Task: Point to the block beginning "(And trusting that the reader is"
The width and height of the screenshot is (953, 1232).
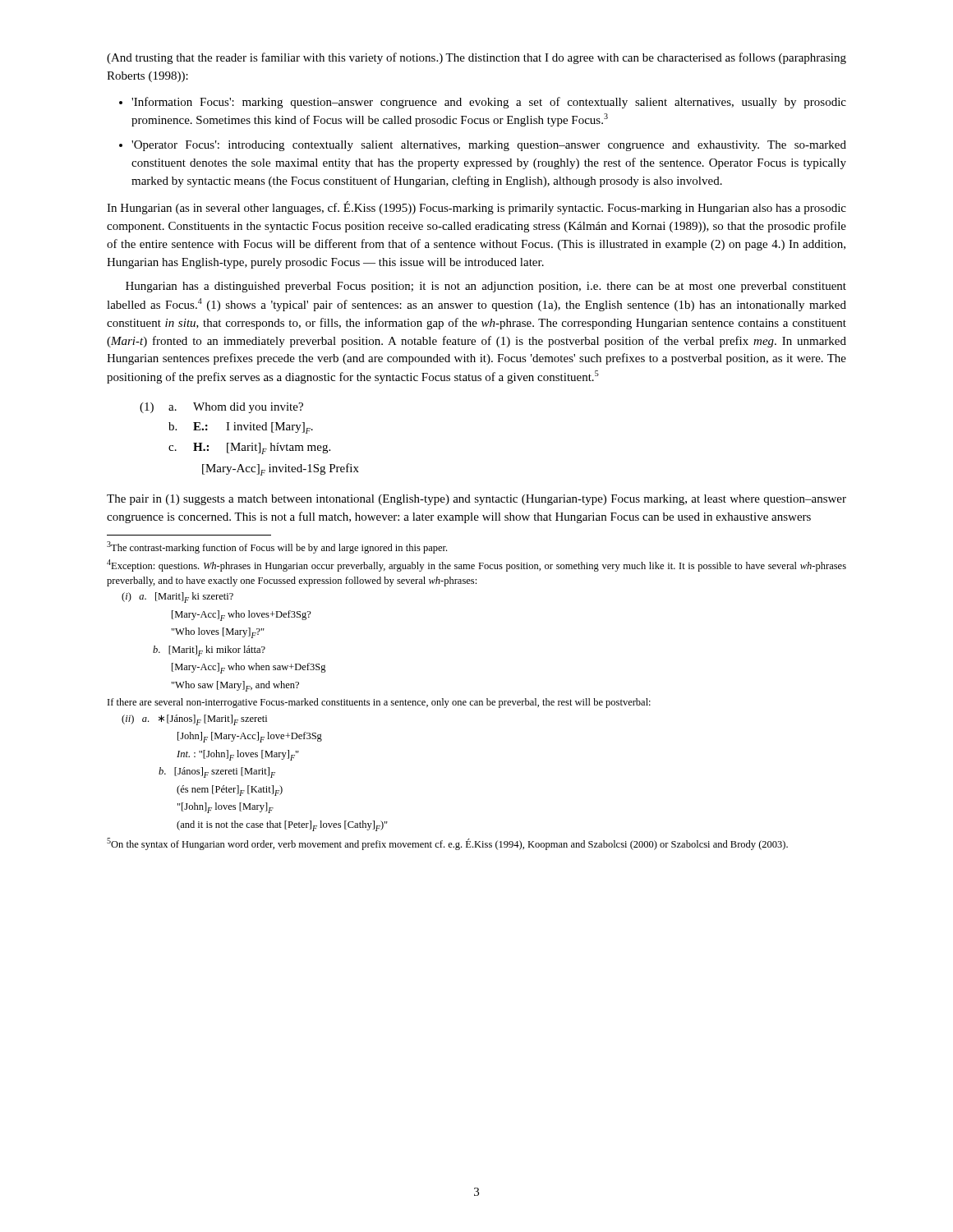Action: [x=476, y=67]
